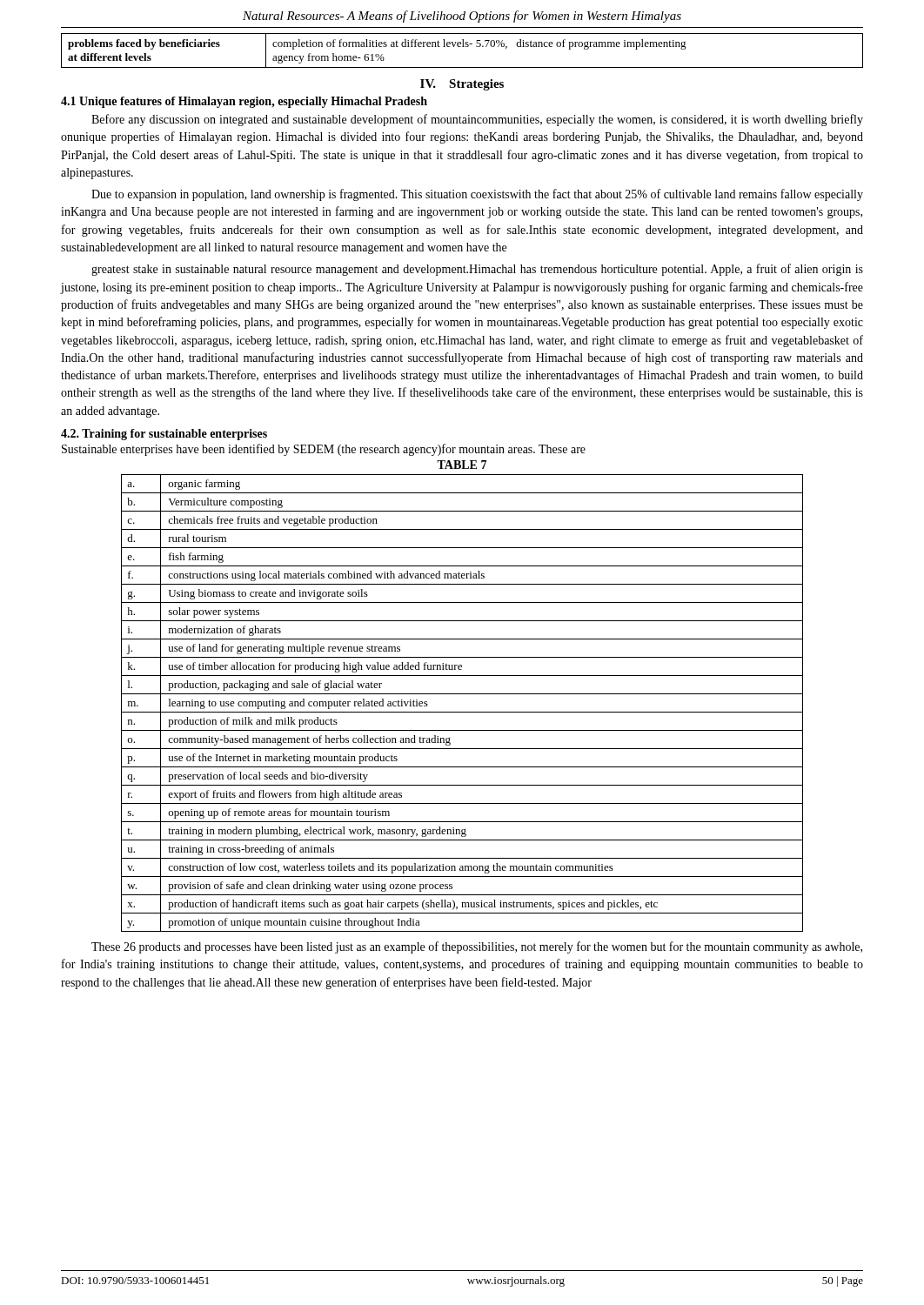Image resolution: width=924 pixels, height=1305 pixels.
Task: Find the table that mentions "completion of formalities at"
Action: [462, 50]
